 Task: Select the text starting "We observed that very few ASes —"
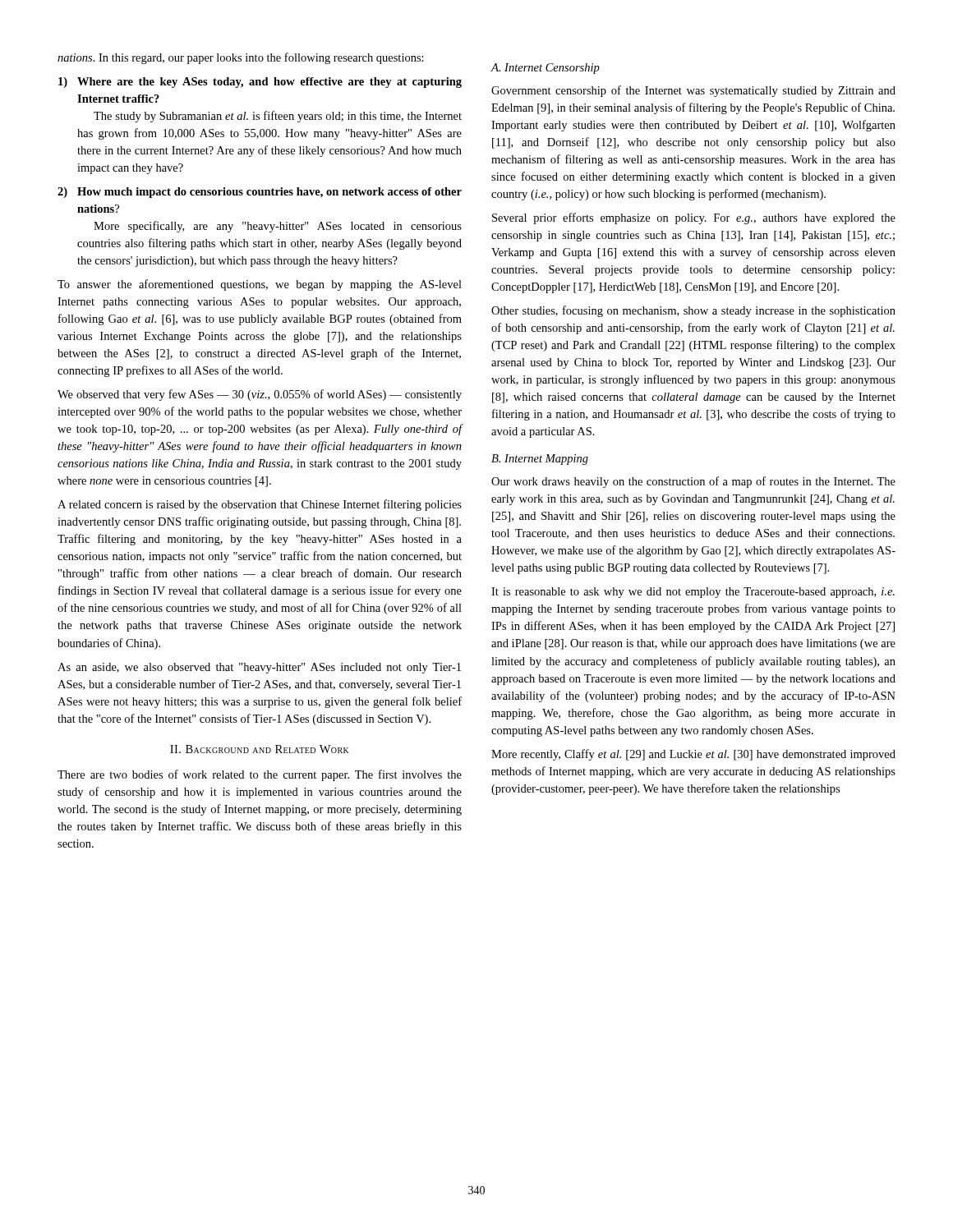point(260,438)
